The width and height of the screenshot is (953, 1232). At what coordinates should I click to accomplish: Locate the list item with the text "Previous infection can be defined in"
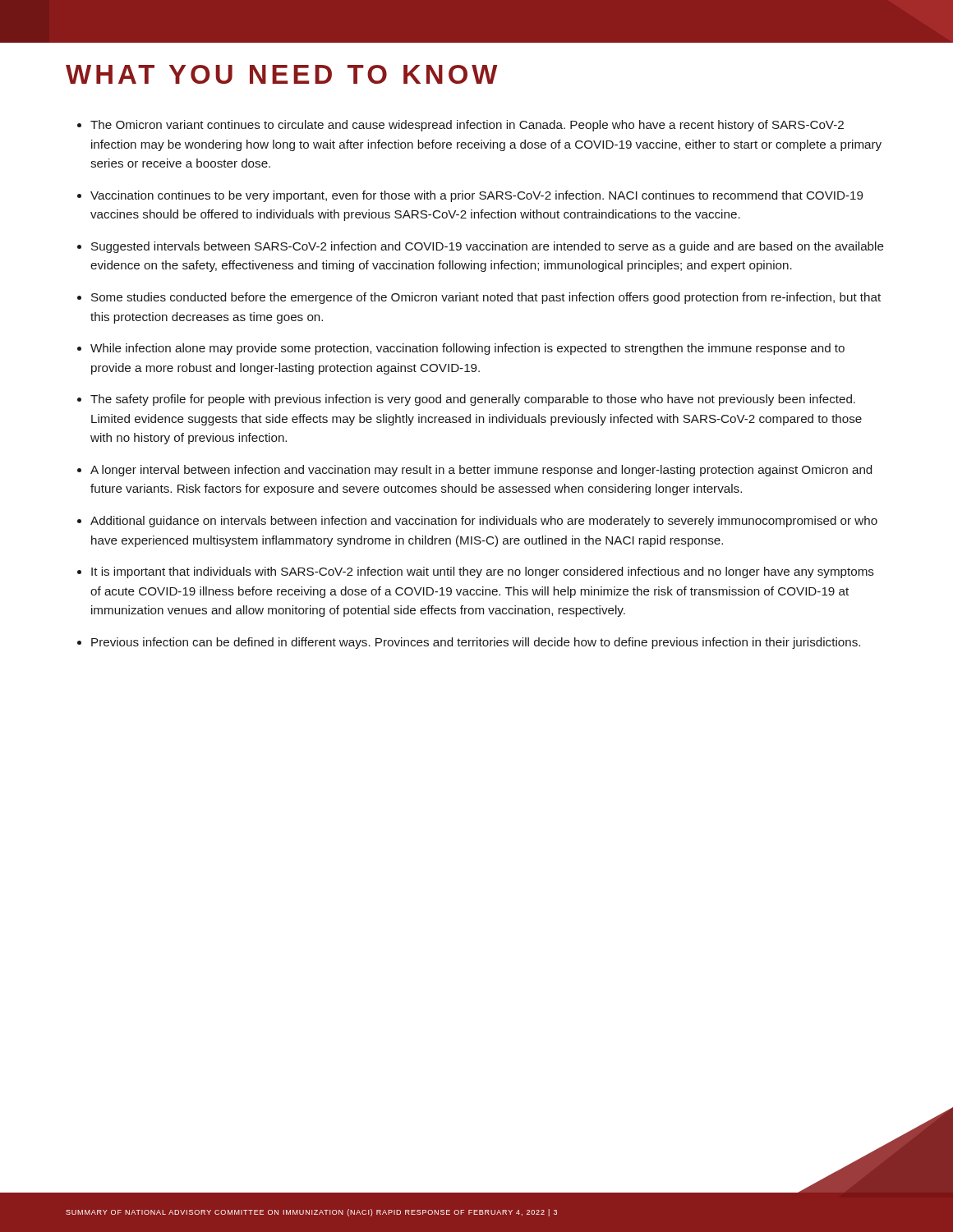(x=476, y=642)
